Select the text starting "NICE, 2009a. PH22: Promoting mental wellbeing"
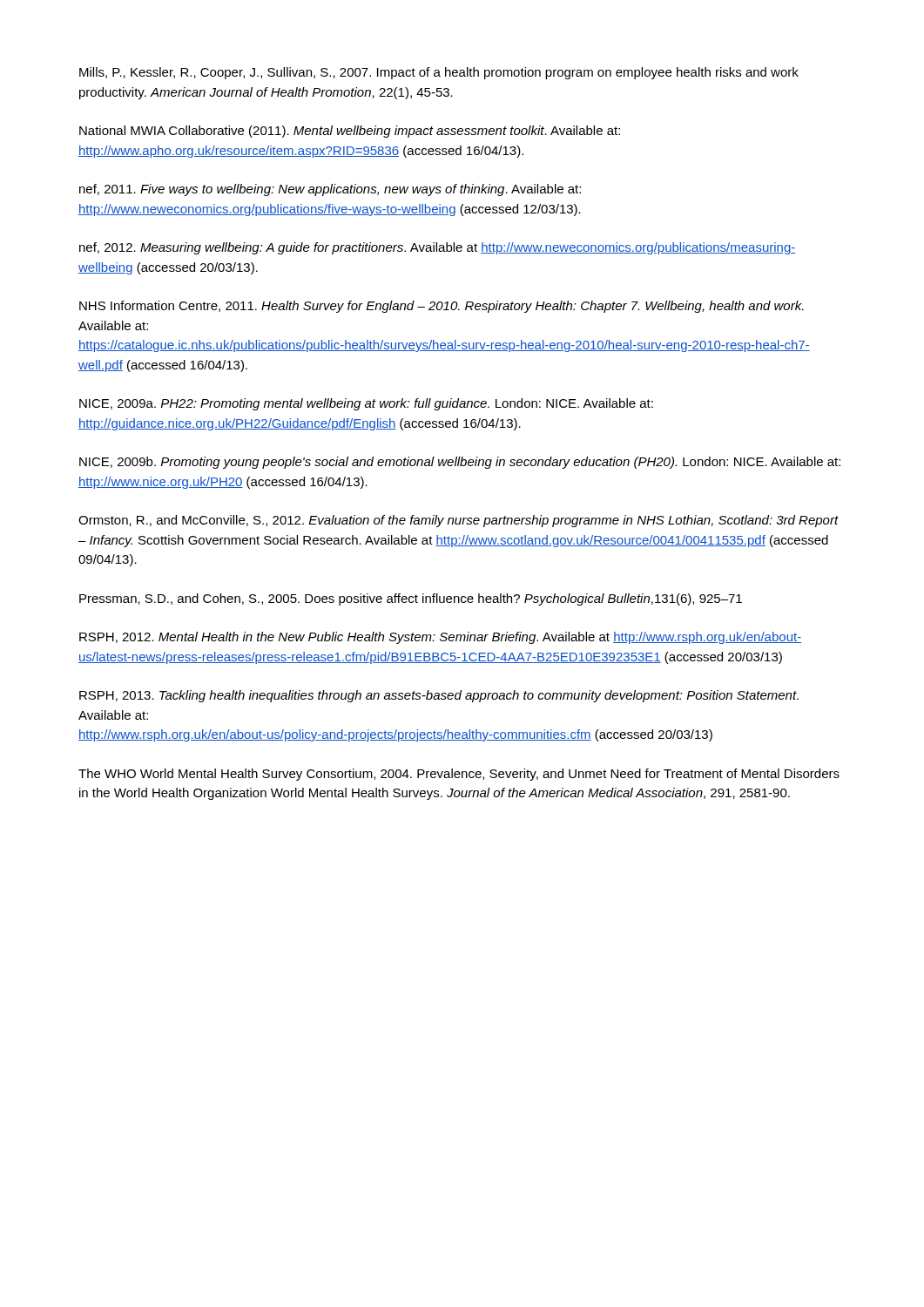This screenshot has width=924, height=1307. click(x=366, y=413)
